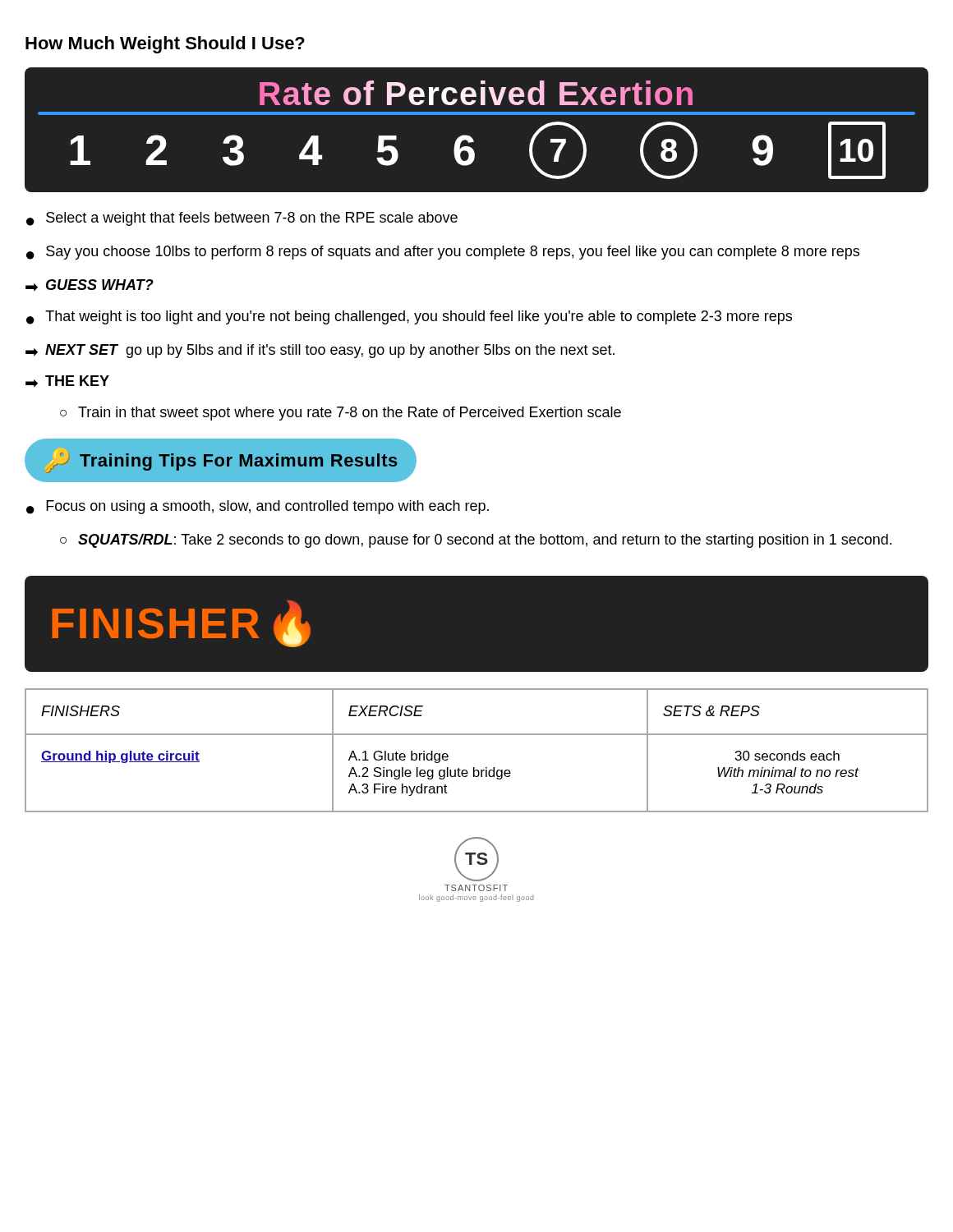Find the list item that says "○ Train in that"
This screenshot has height=1232, width=953.
pos(340,413)
